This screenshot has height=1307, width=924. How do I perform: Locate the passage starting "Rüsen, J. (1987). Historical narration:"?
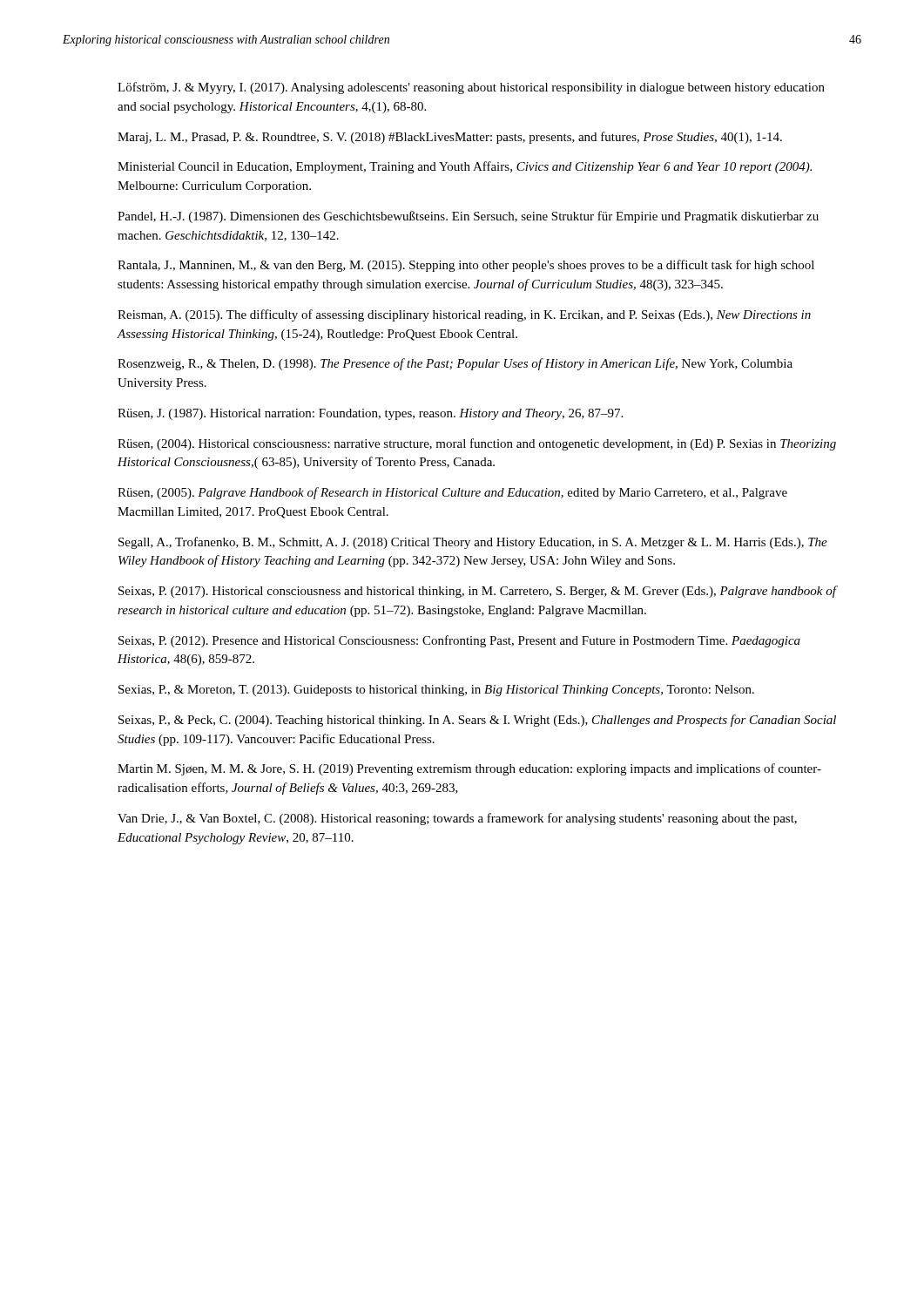tap(469, 414)
